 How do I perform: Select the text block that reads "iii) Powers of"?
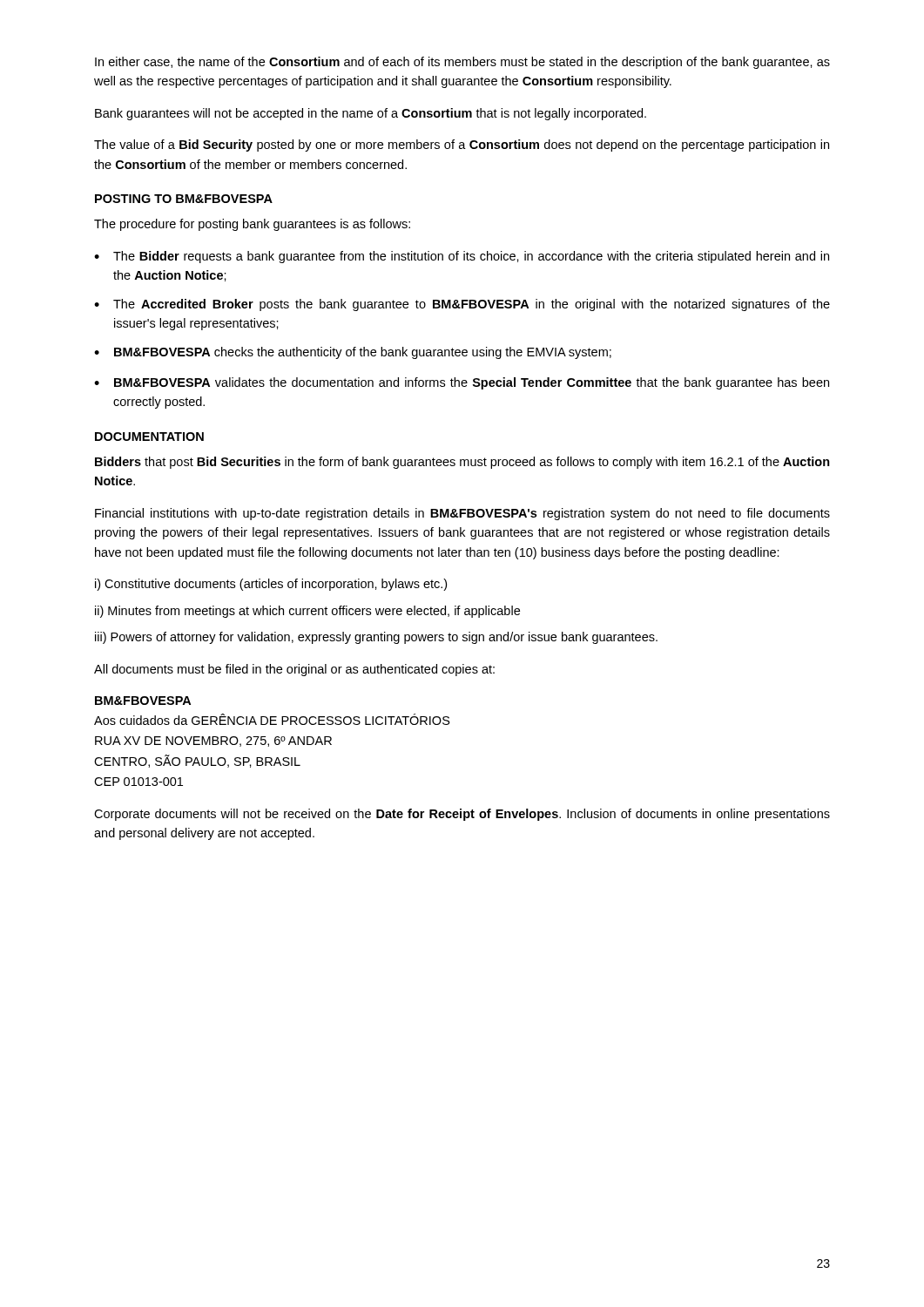click(376, 637)
